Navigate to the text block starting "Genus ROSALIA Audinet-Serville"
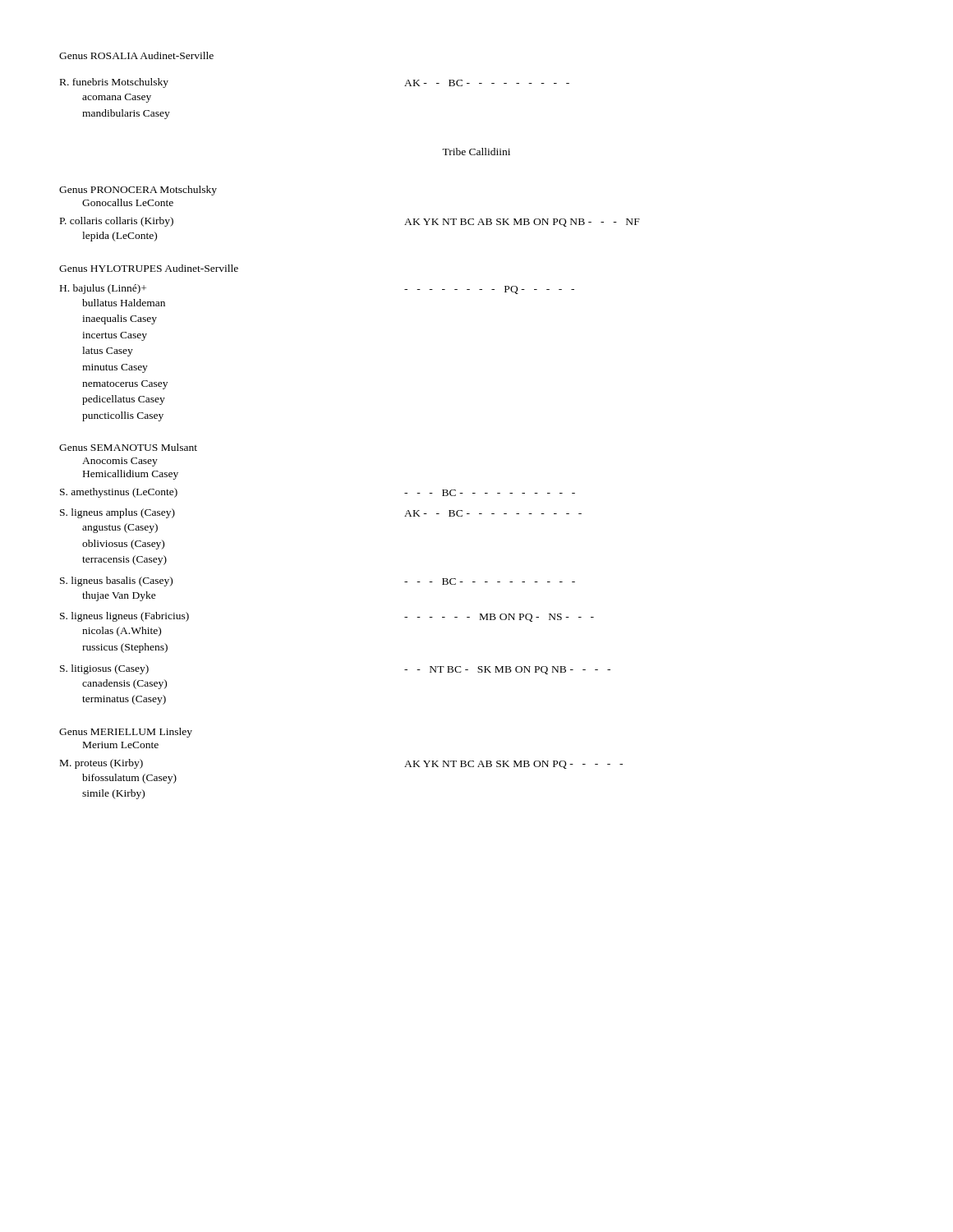Viewport: 953px width, 1232px height. click(x=137, y=55)
